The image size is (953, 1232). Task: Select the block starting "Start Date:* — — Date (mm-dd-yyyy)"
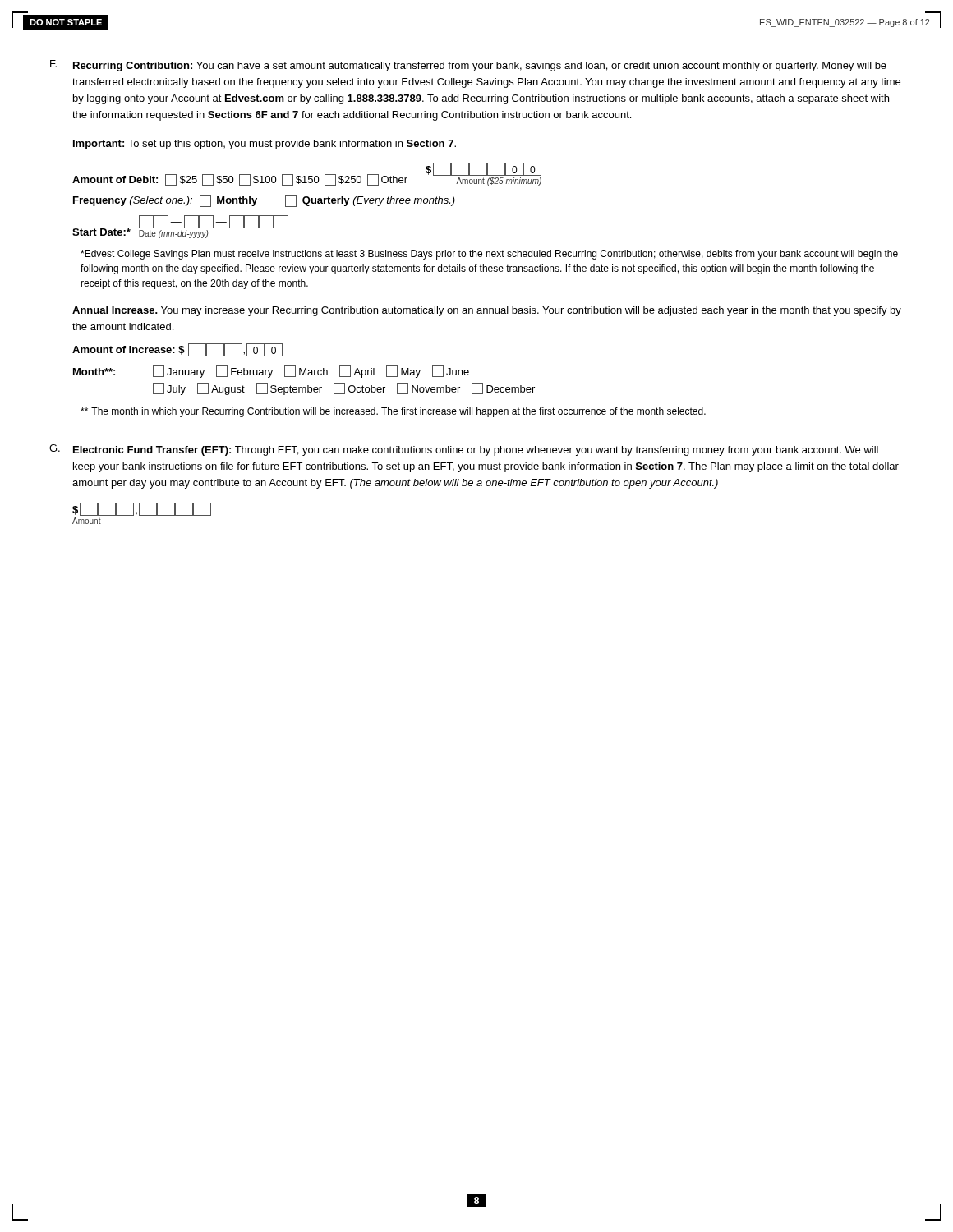[x=180, y=226]
